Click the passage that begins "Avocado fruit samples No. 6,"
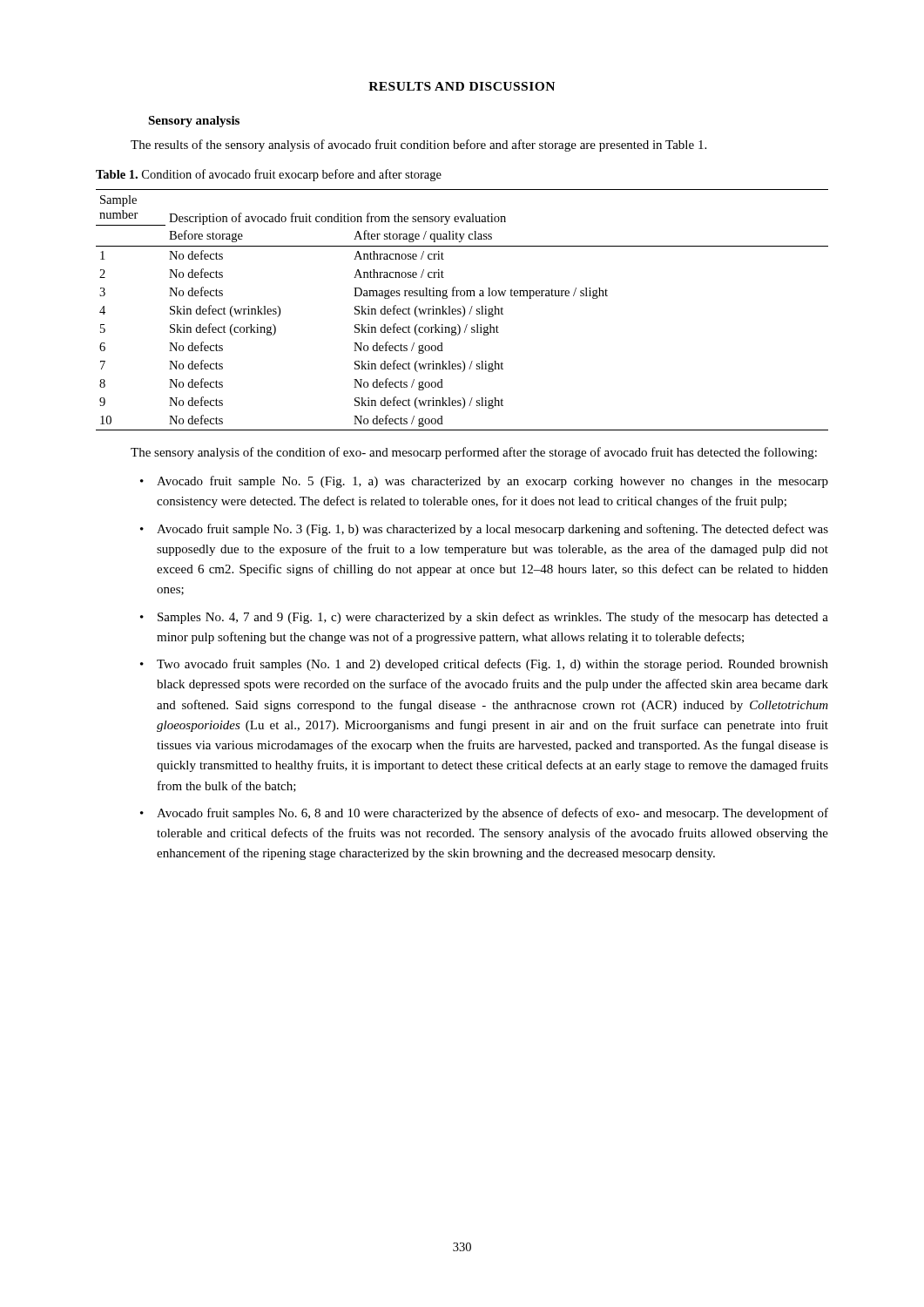 pos(492,833)
